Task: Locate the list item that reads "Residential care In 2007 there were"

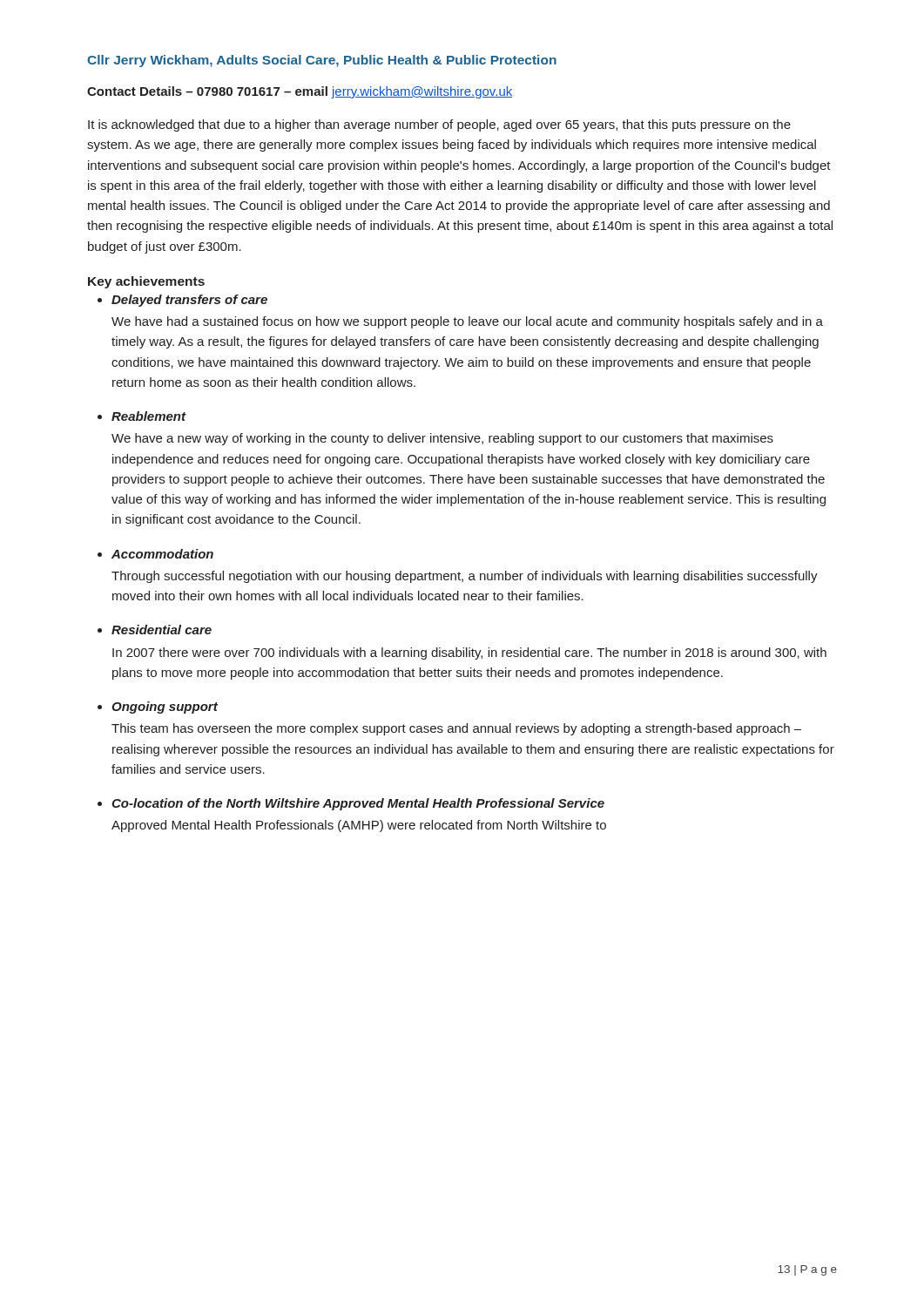Action: (x=474, y=652)
